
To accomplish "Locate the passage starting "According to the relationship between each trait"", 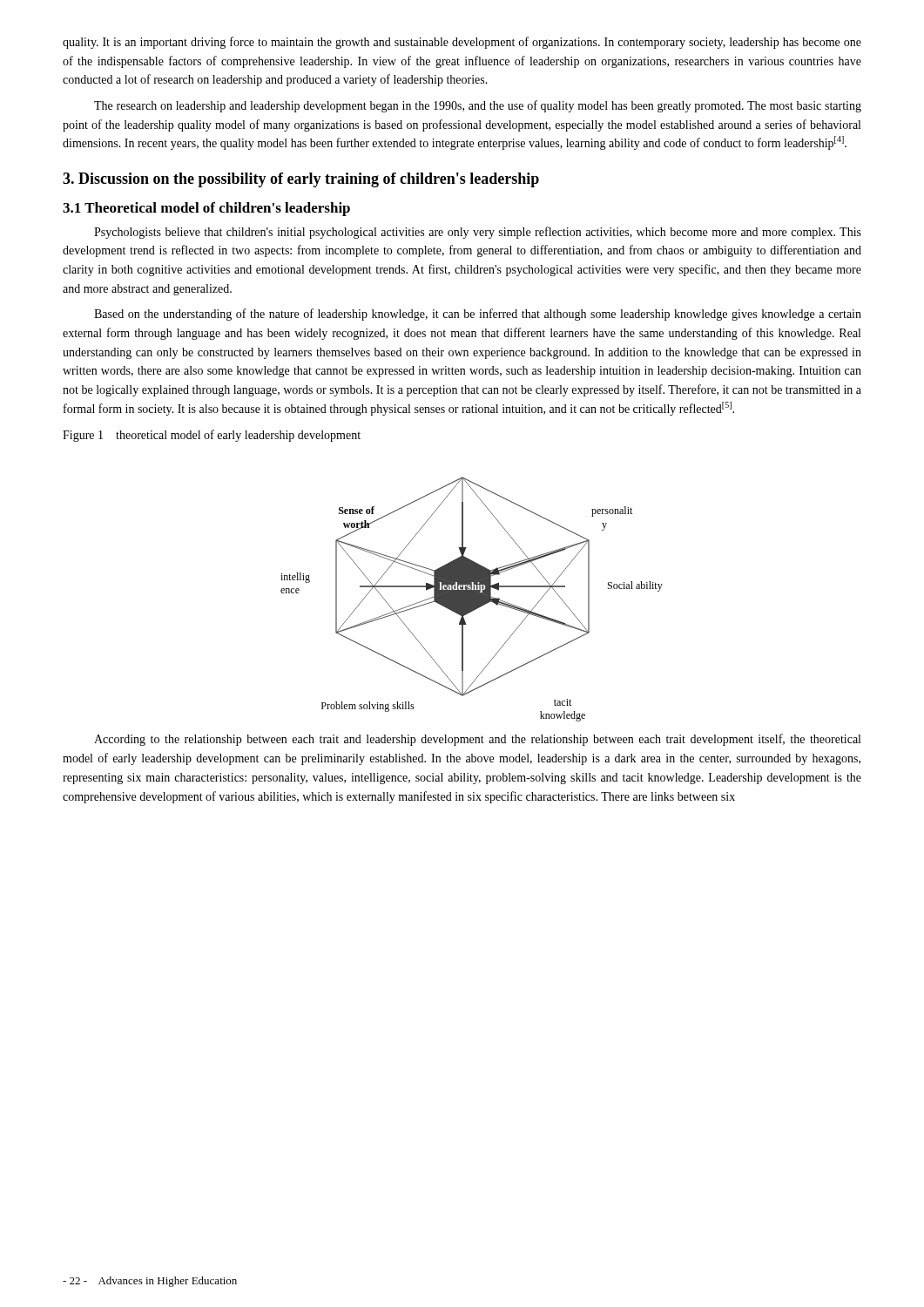I will point(462,768).
